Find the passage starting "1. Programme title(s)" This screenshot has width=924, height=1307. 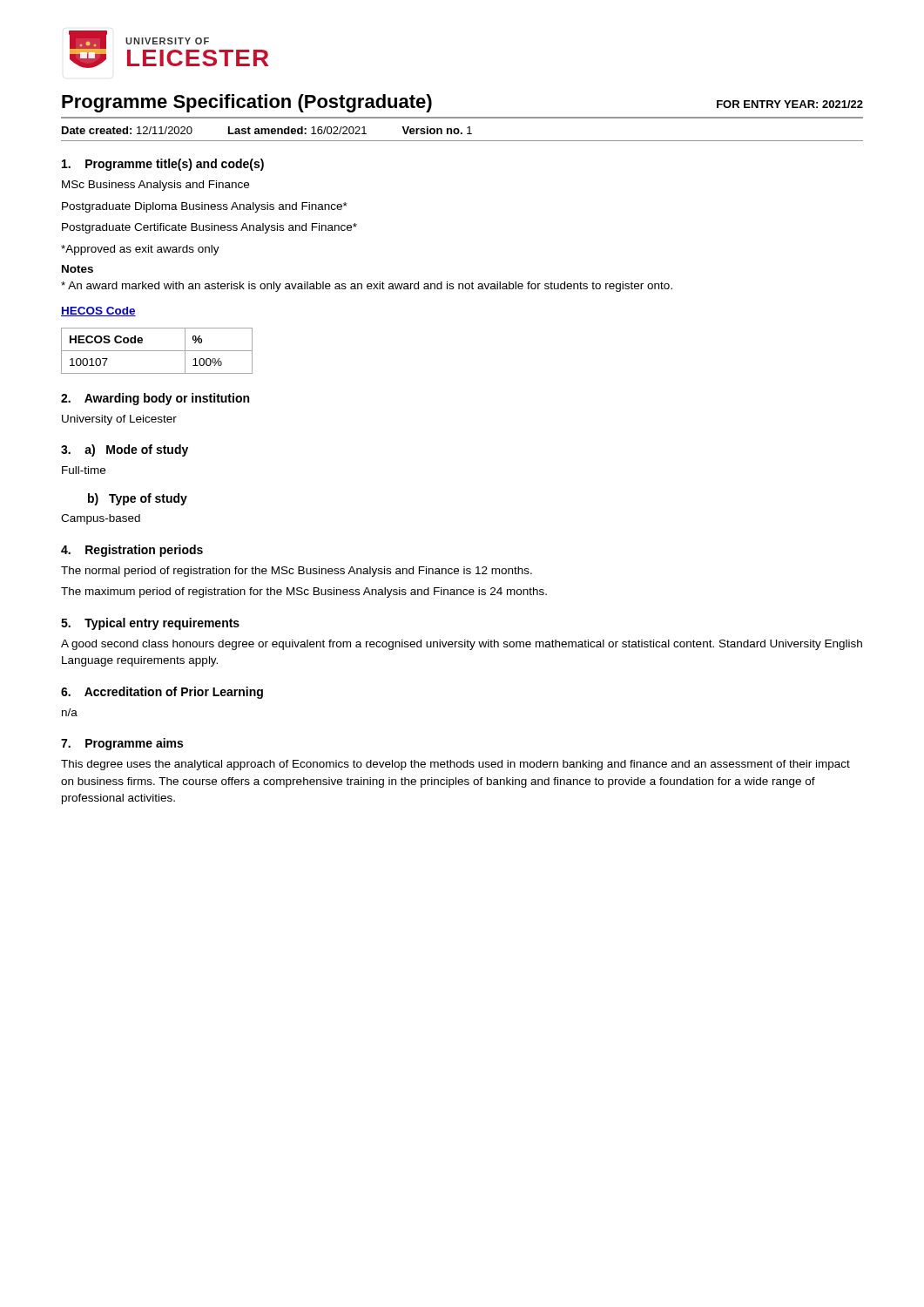point(163,164)
